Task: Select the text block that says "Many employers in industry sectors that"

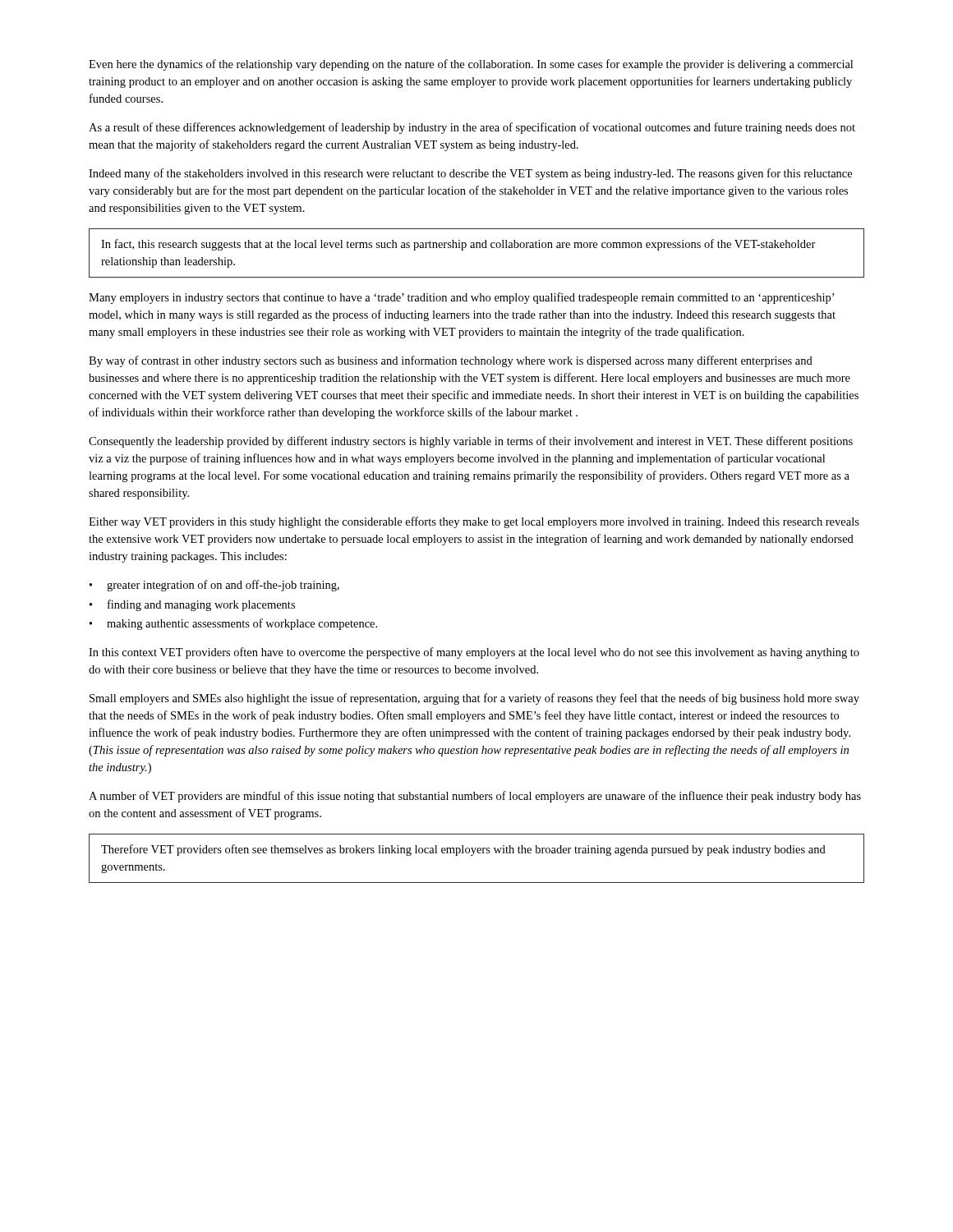Action: (x=462, y=315)
